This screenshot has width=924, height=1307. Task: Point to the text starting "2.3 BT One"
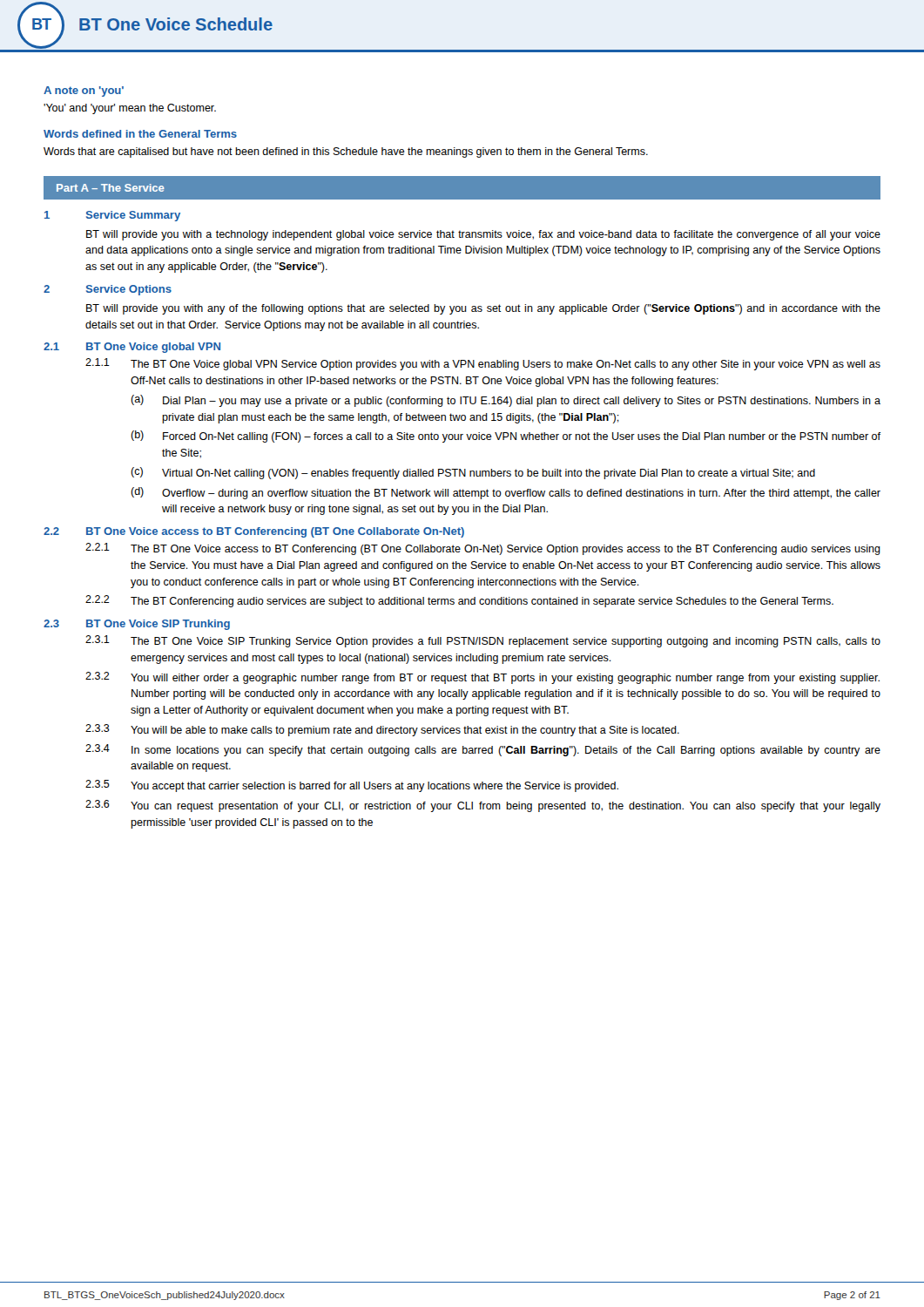pyautogui.click(x=137, y=623)
